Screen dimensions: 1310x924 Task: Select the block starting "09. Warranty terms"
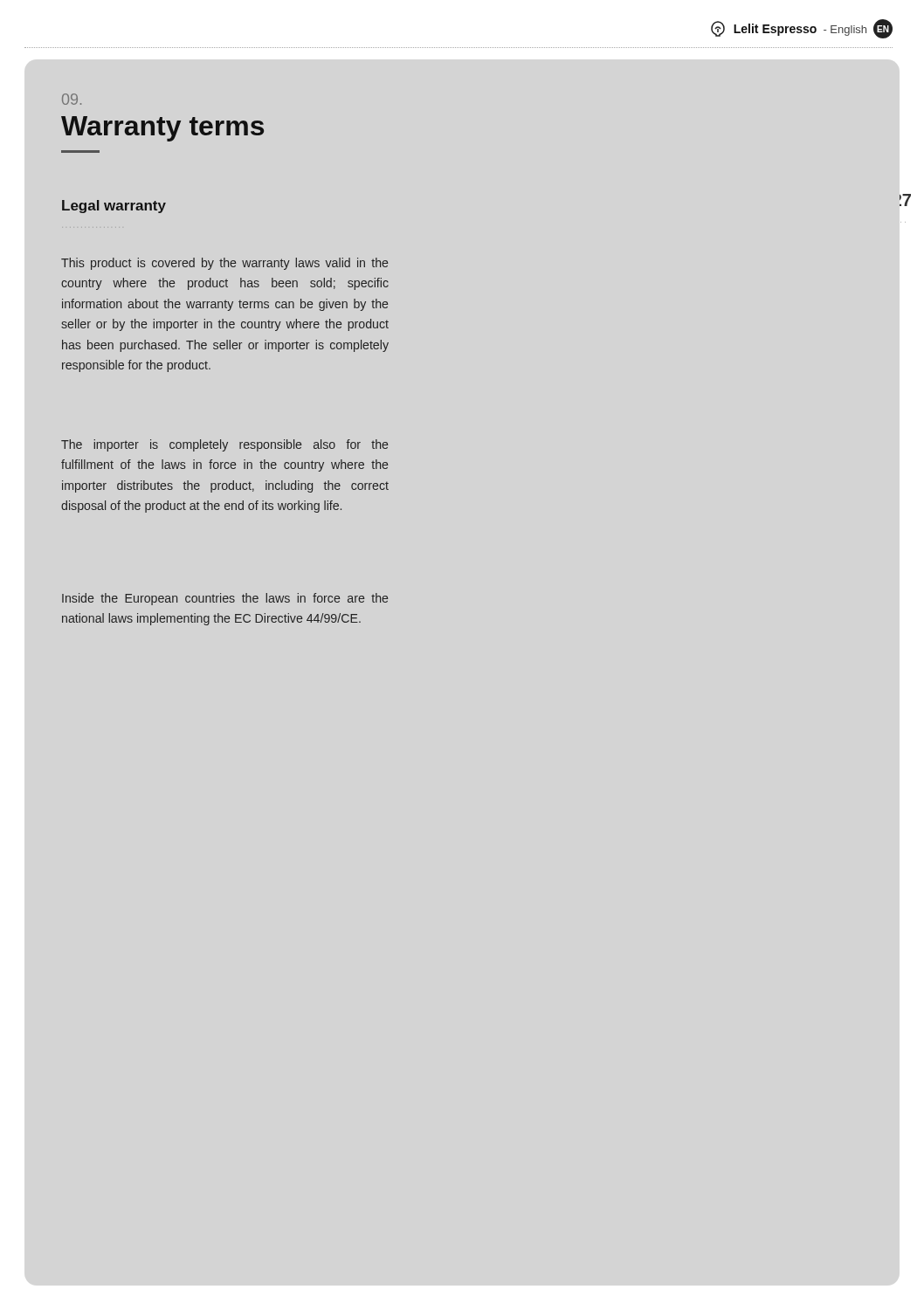tap(163, 122)
